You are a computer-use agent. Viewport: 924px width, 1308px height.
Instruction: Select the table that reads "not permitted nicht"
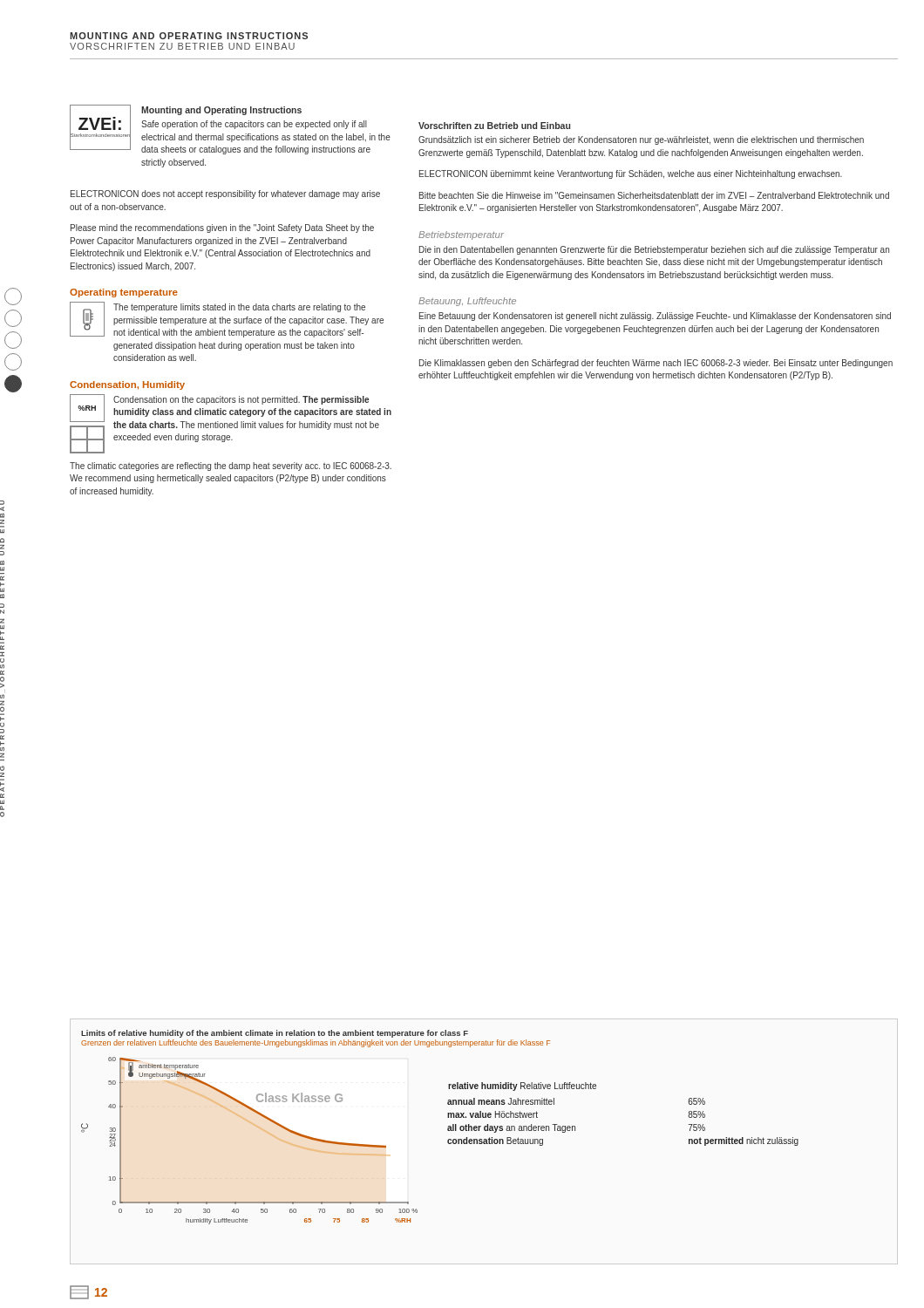tap(667, 1101)
